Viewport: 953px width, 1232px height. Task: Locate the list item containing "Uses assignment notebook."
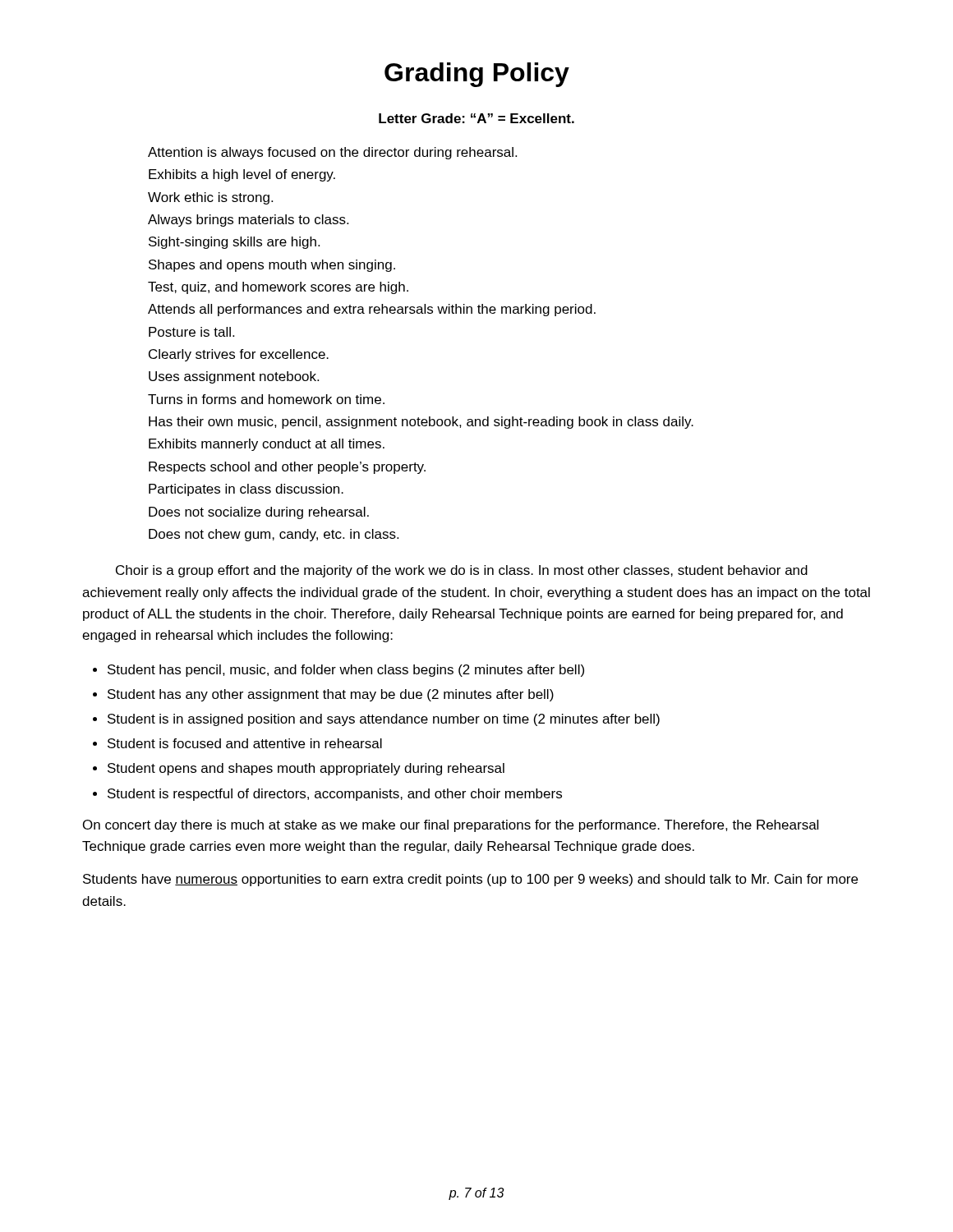[x=234, y=377]
